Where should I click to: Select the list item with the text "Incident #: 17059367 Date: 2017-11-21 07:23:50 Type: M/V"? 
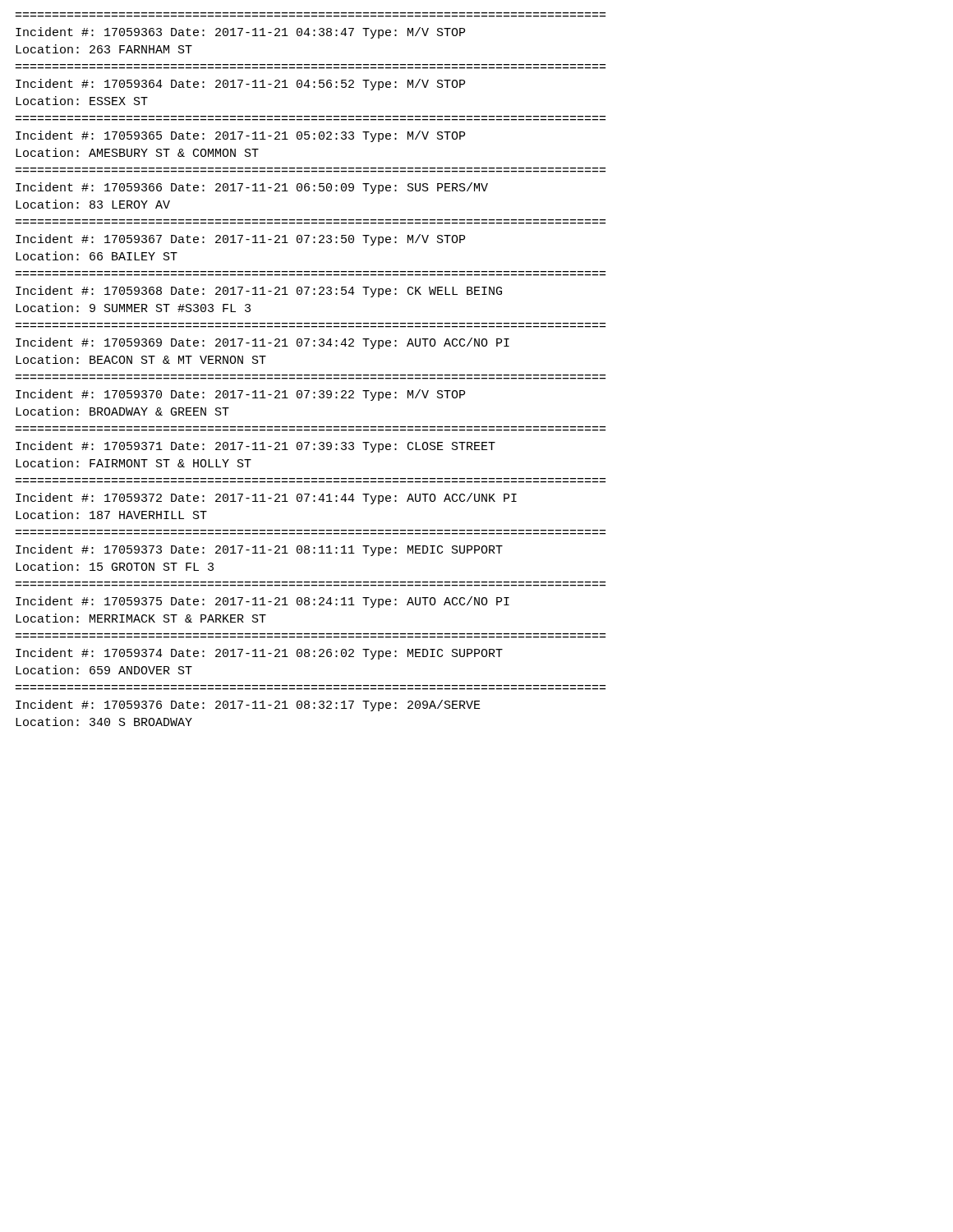(240, 240)
